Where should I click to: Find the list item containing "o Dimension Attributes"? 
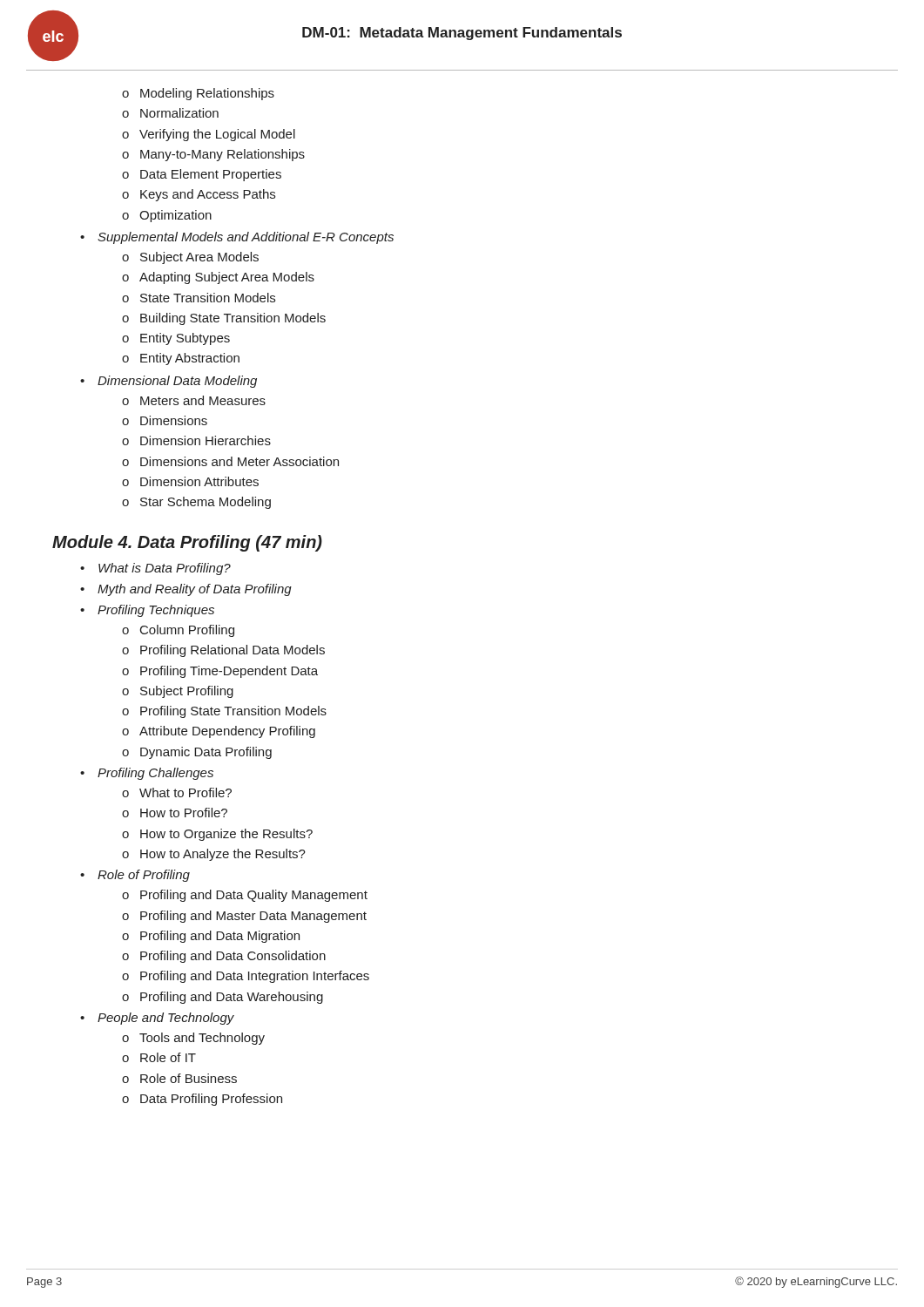[x=191, y=481]
